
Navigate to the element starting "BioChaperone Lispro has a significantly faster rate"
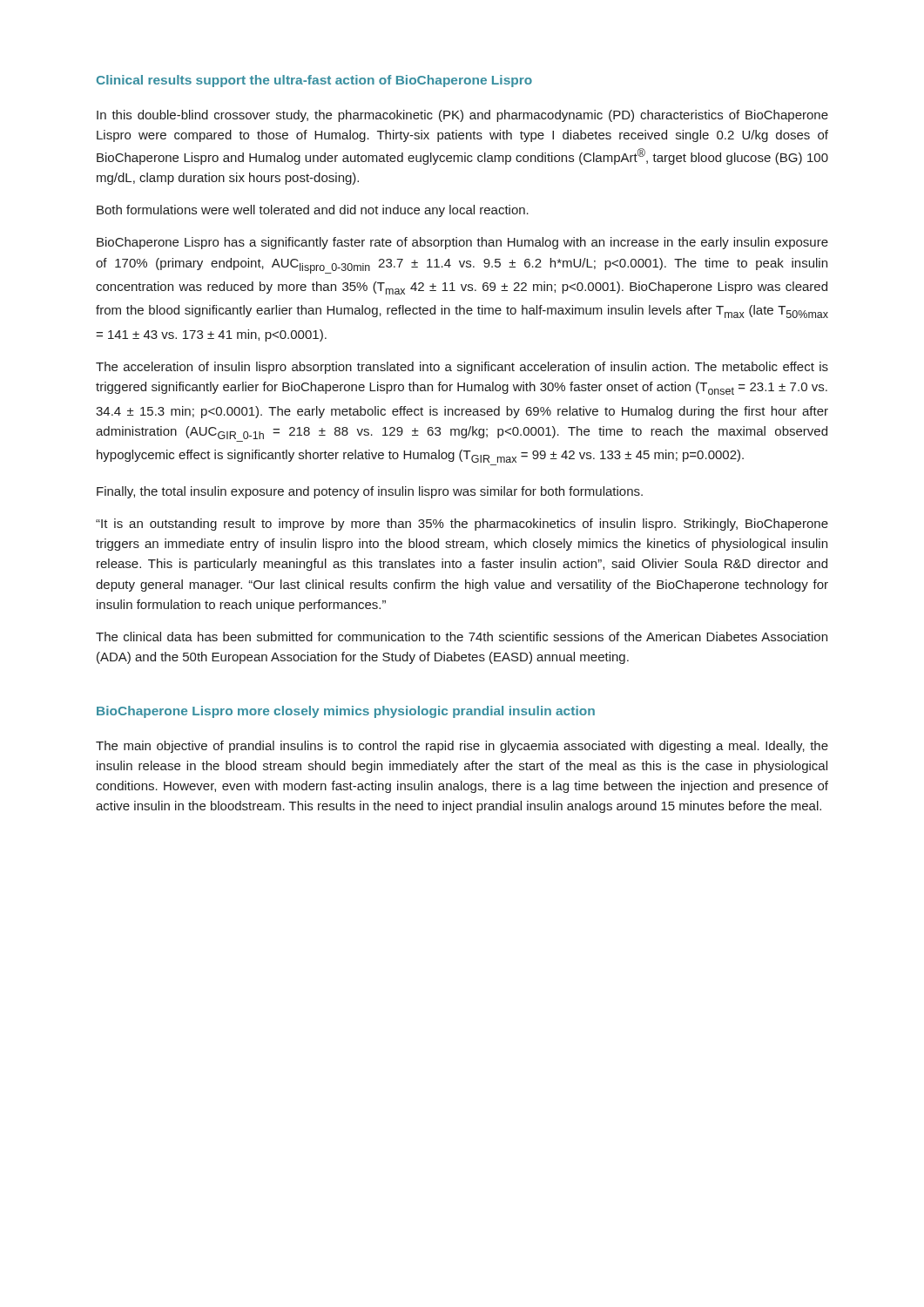click(x=462, y=288)
